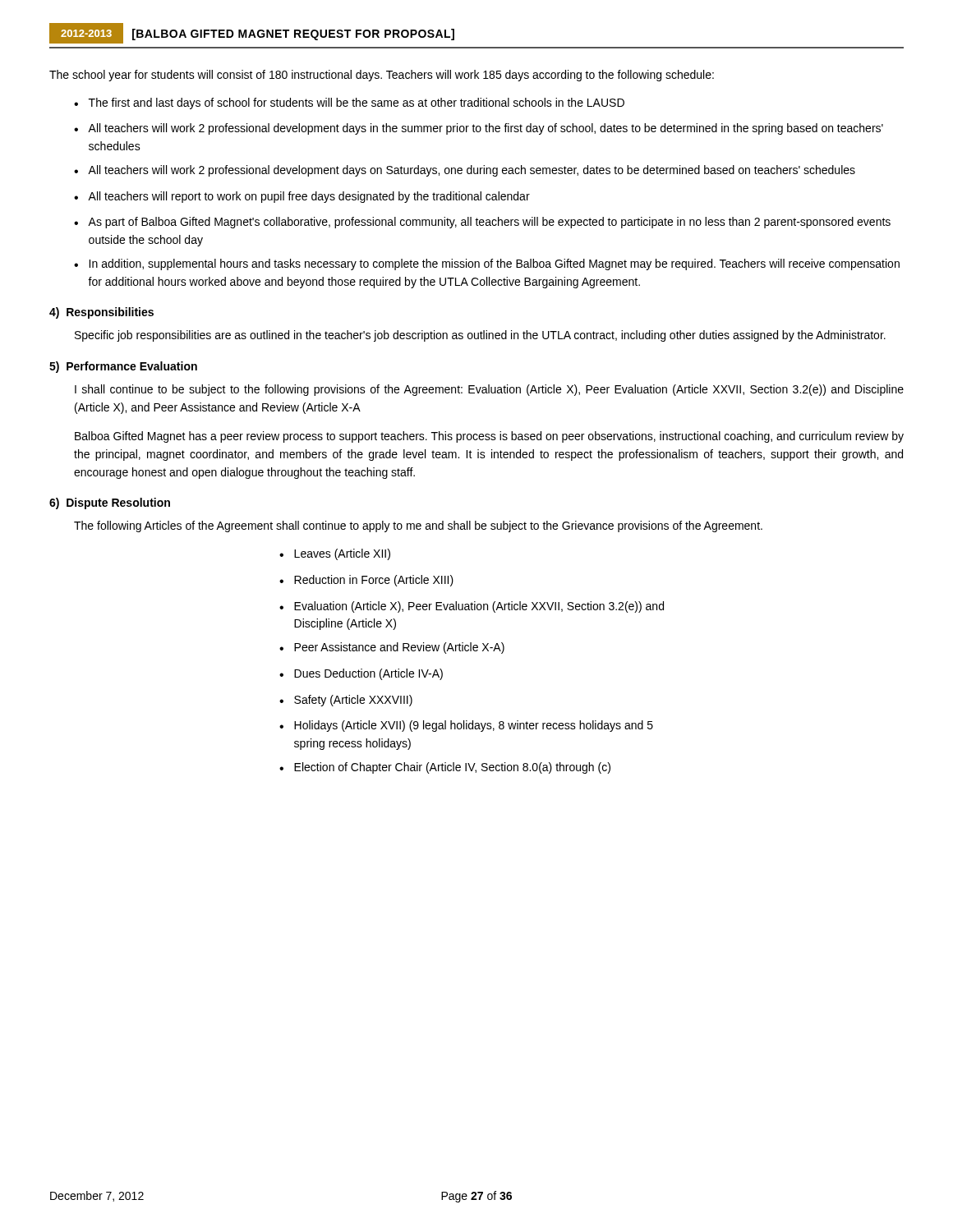Select the text block that says "The school year for"
Screen dimensions: 1232x953
pos(382,75)
